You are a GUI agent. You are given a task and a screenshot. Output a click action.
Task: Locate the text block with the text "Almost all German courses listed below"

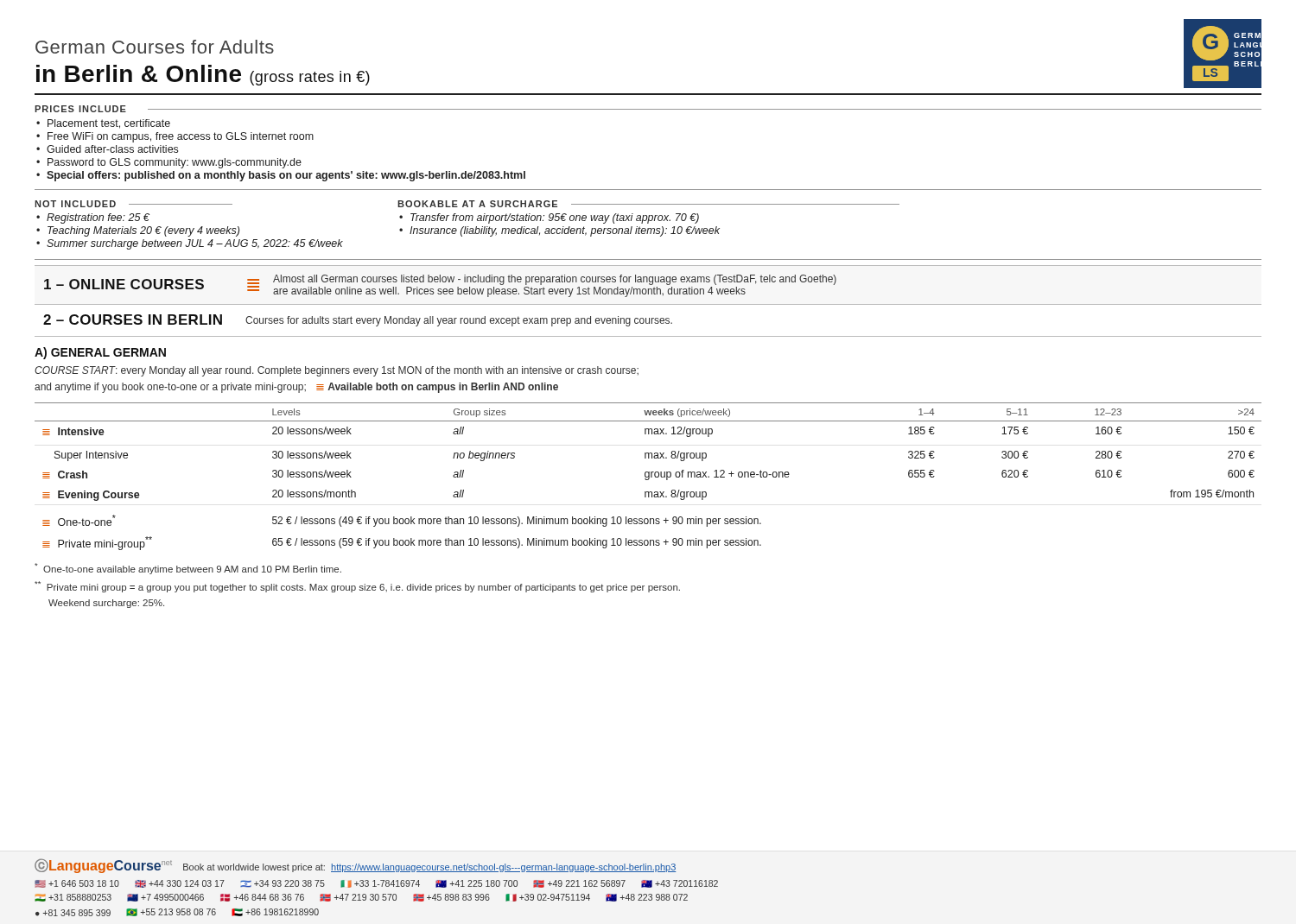click(x=555, y=285)
